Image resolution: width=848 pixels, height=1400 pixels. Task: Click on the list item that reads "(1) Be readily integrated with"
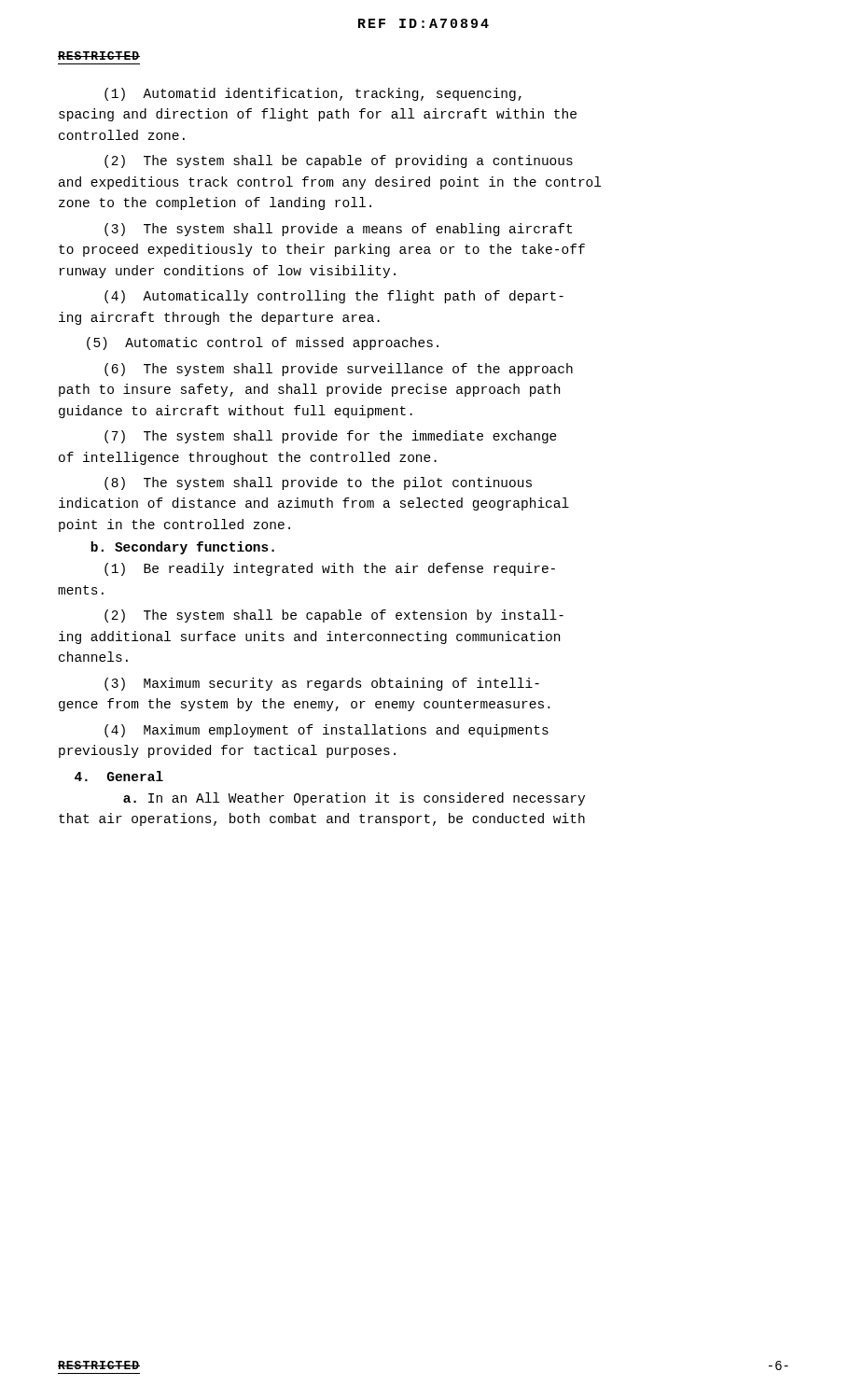[308, 580]
